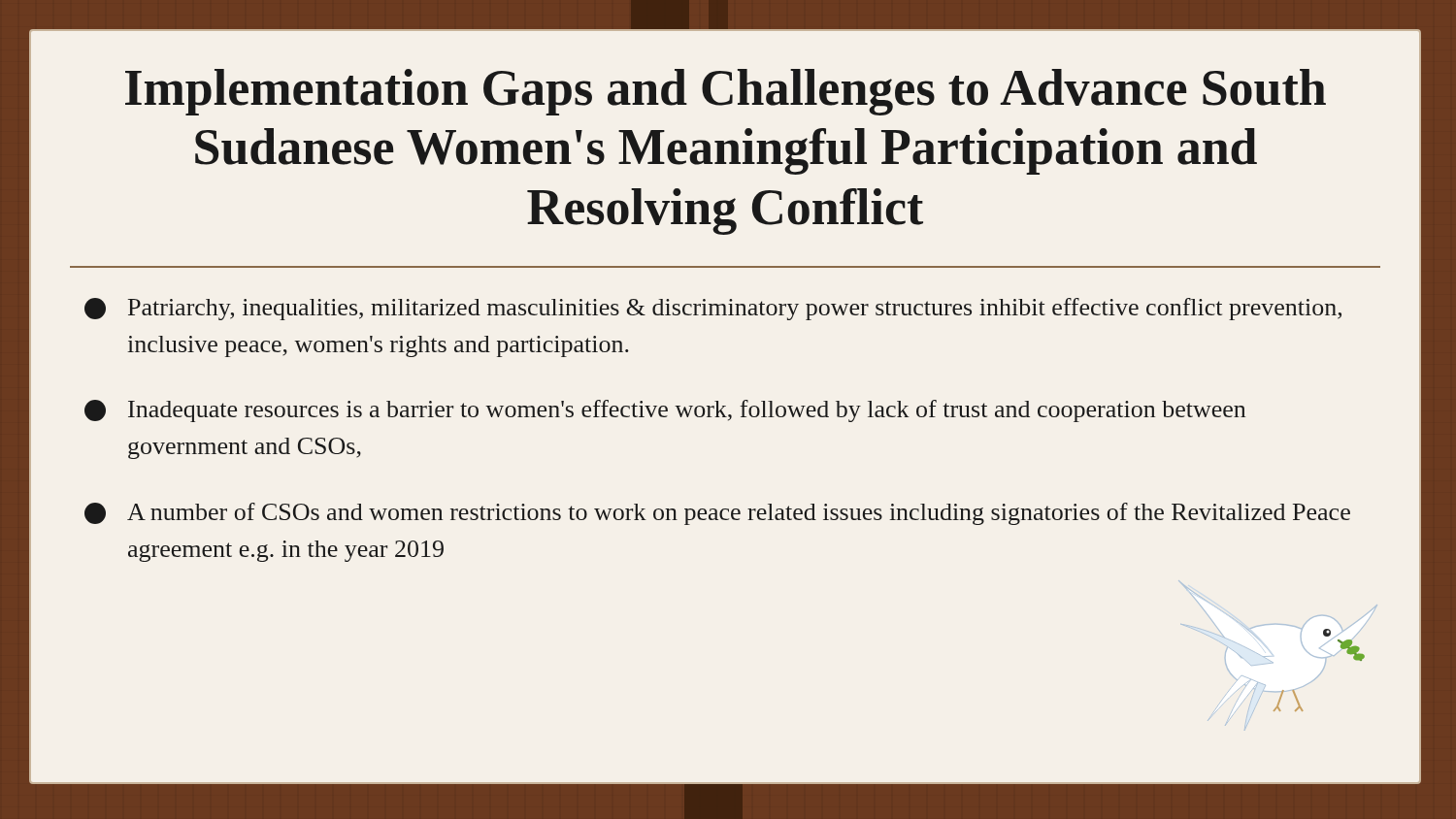The image size is (1456, 819).
Task: Click on the text starting "Implementation Gaps and Challenges to Advance South"
Action: [x=725, y=148]
